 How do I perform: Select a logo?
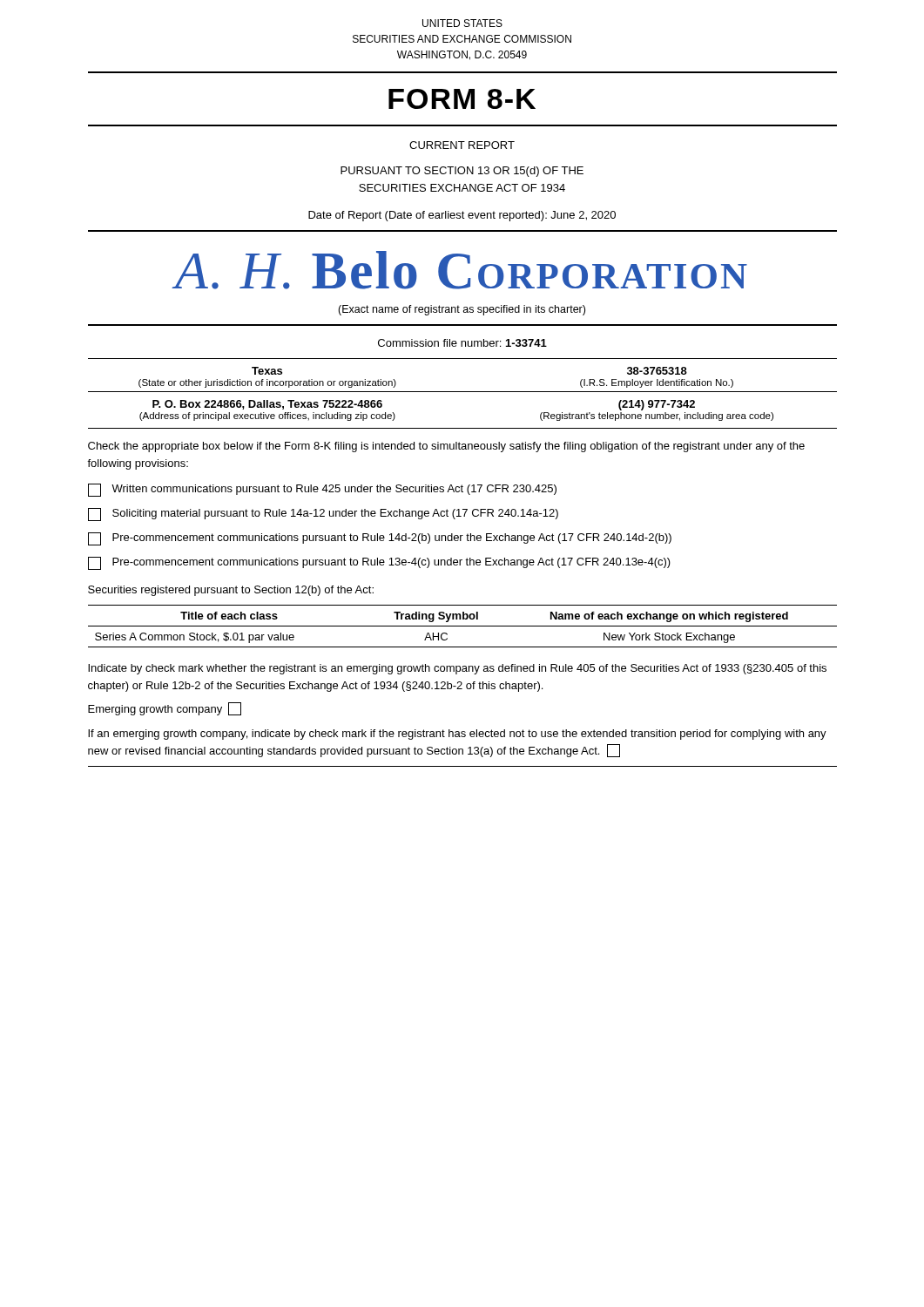[x=462, y=266]
